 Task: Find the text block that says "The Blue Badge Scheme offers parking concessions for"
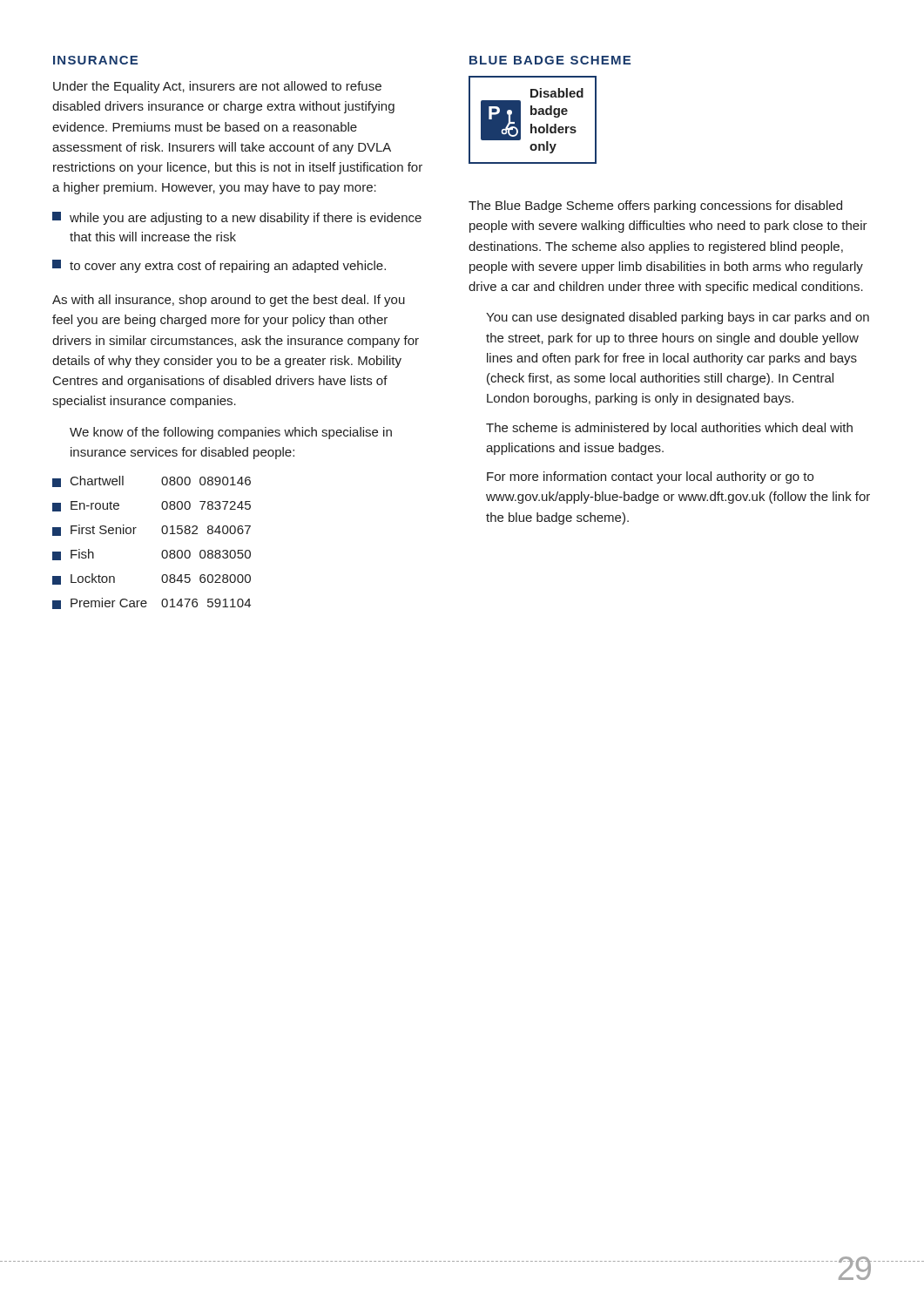670,246
